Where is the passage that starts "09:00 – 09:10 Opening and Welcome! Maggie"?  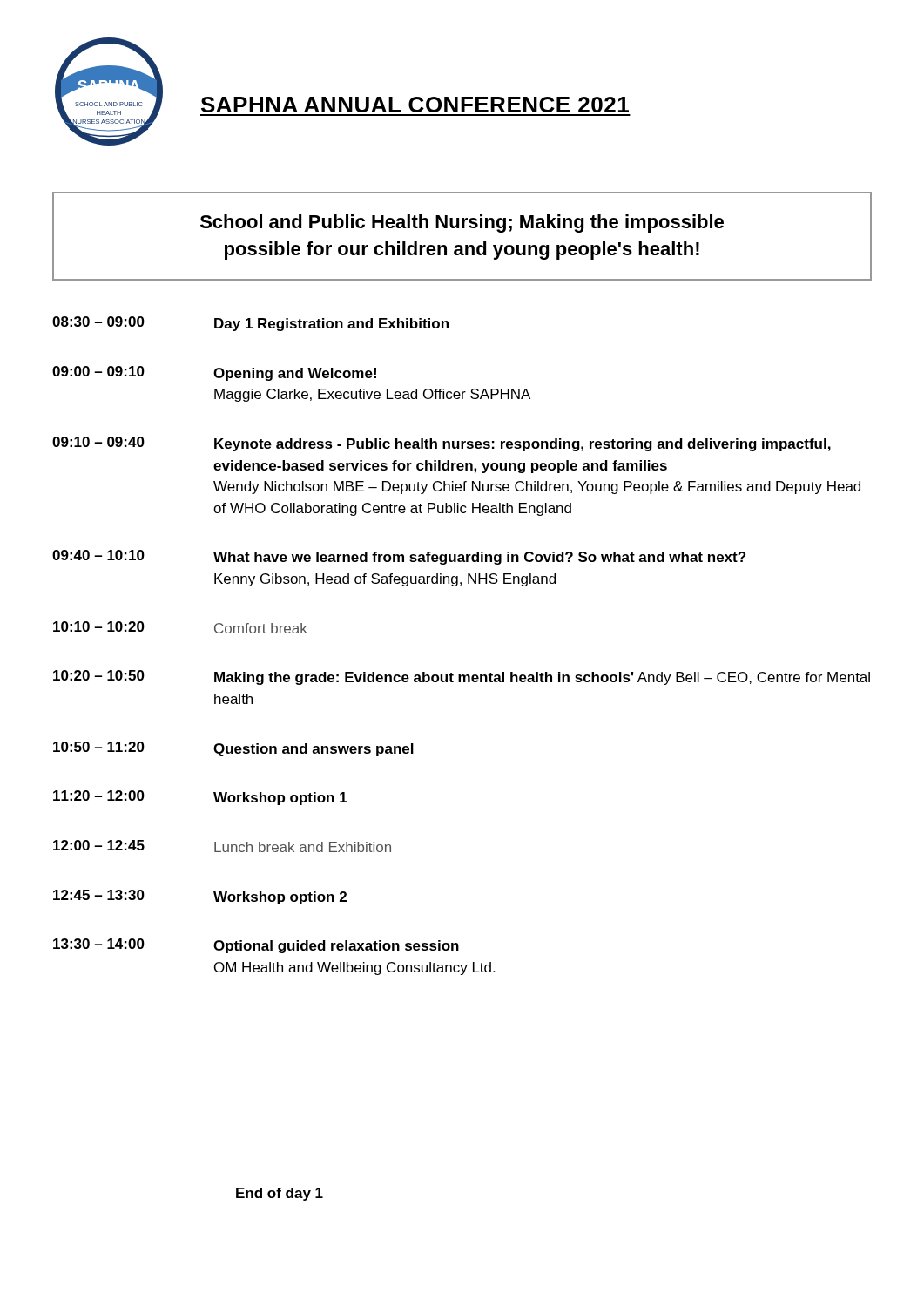click(462, 385)
